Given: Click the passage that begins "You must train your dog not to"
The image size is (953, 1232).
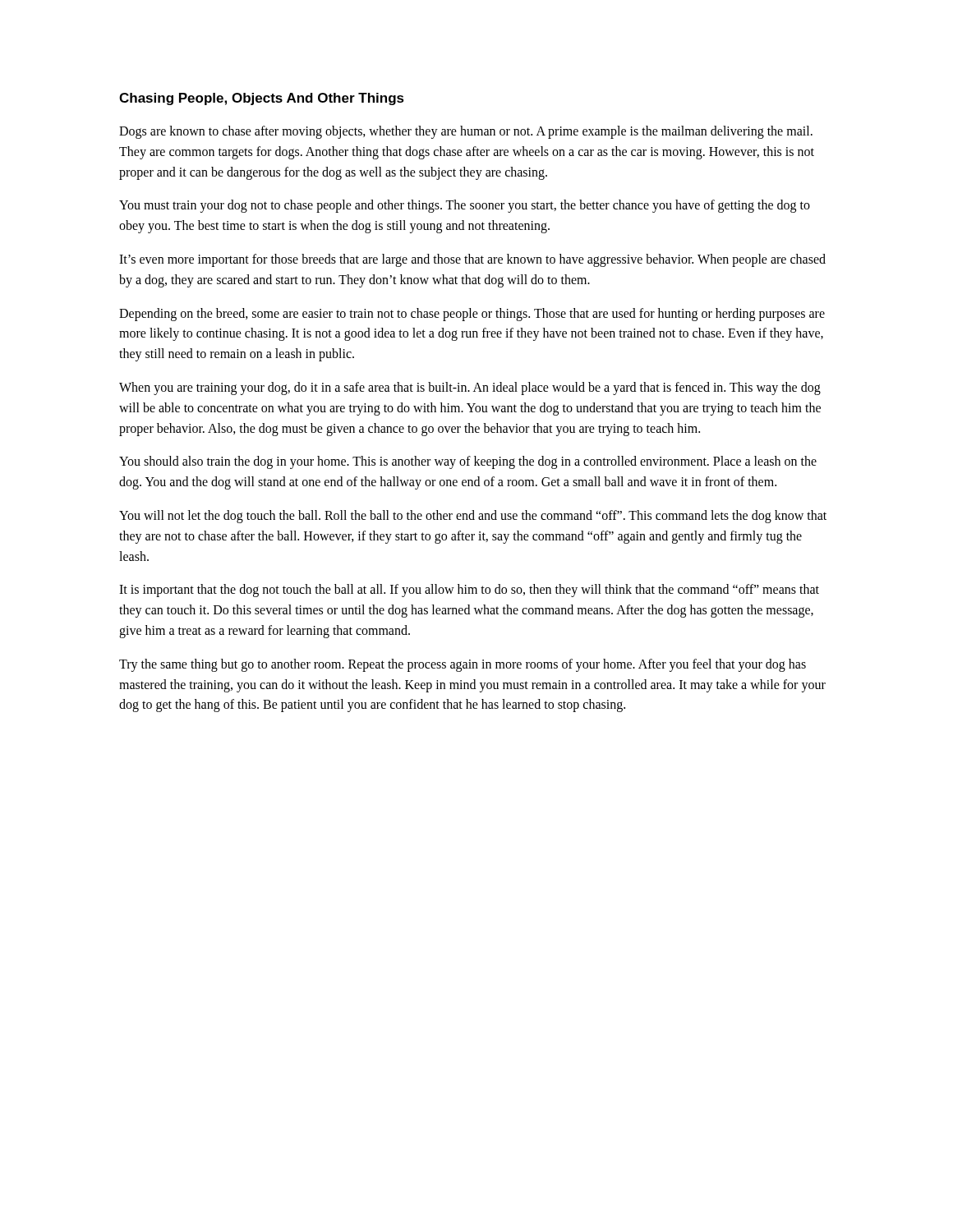Looking at the screenshot, I should 465,215.
